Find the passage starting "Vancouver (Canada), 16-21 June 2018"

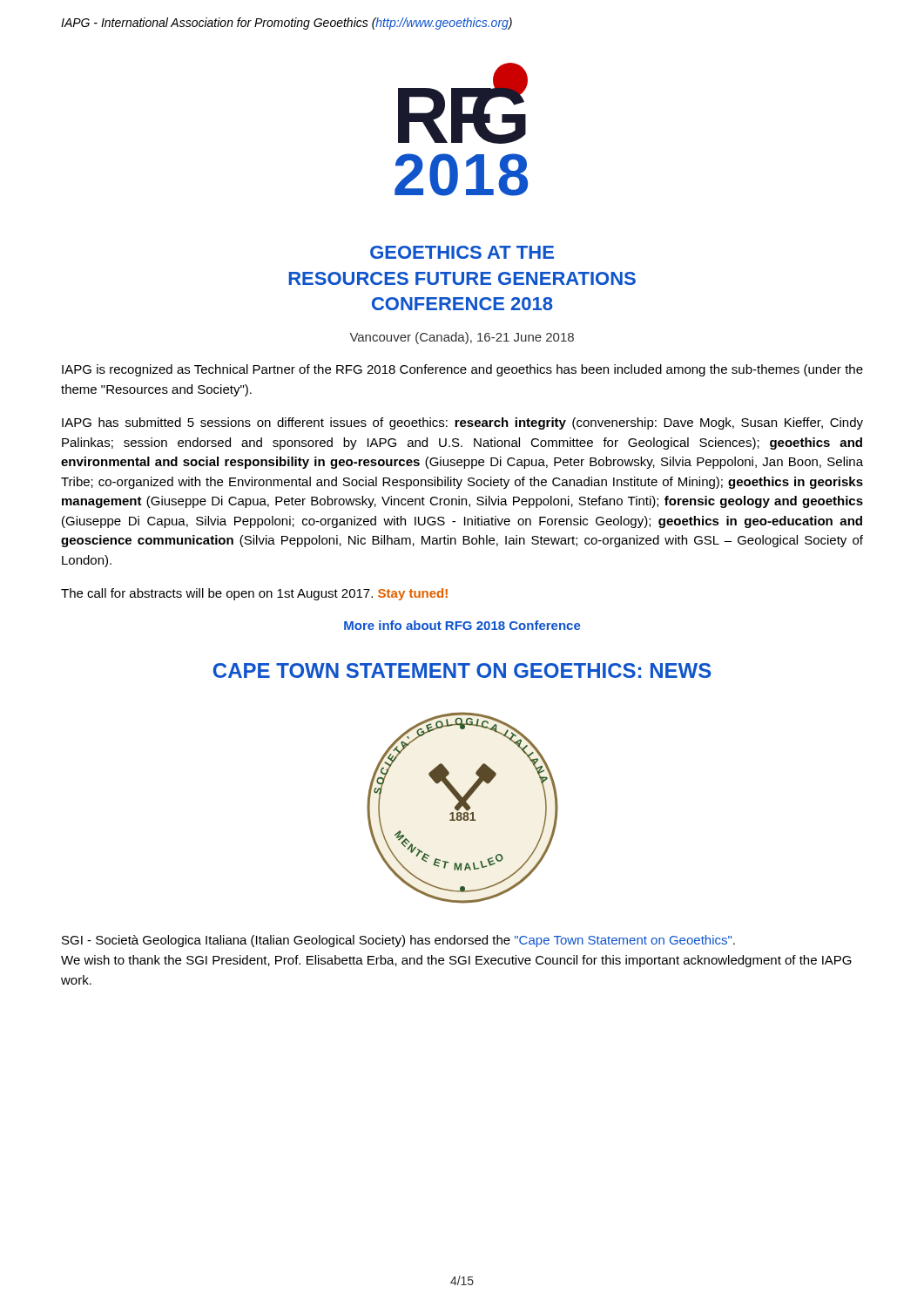pyautogui.click(x=462, y=337)
